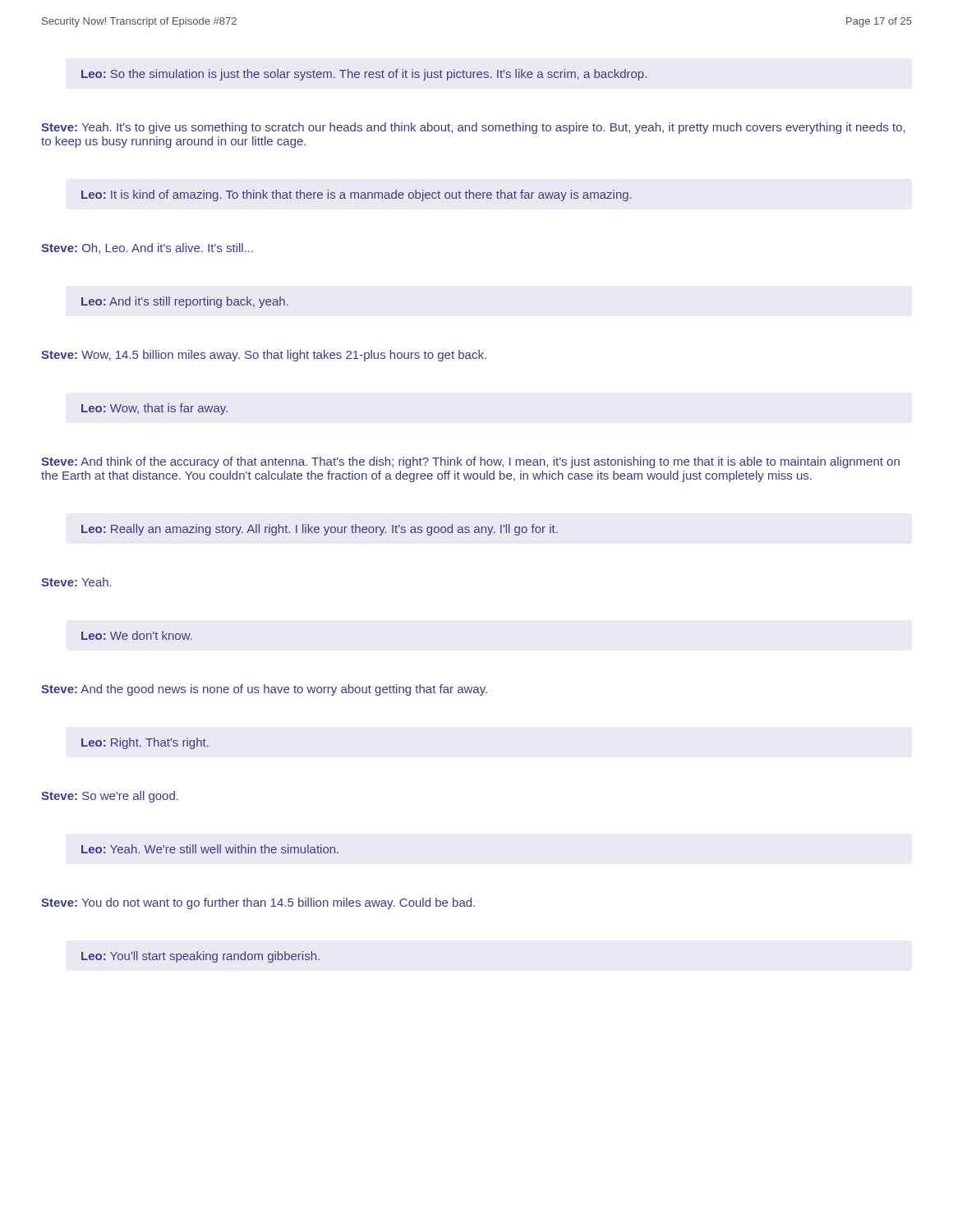Locate the text block that says "Steve: And think of the accuracy of"
This screenshot has height=1232, width=953.
(x=471, y=468)
